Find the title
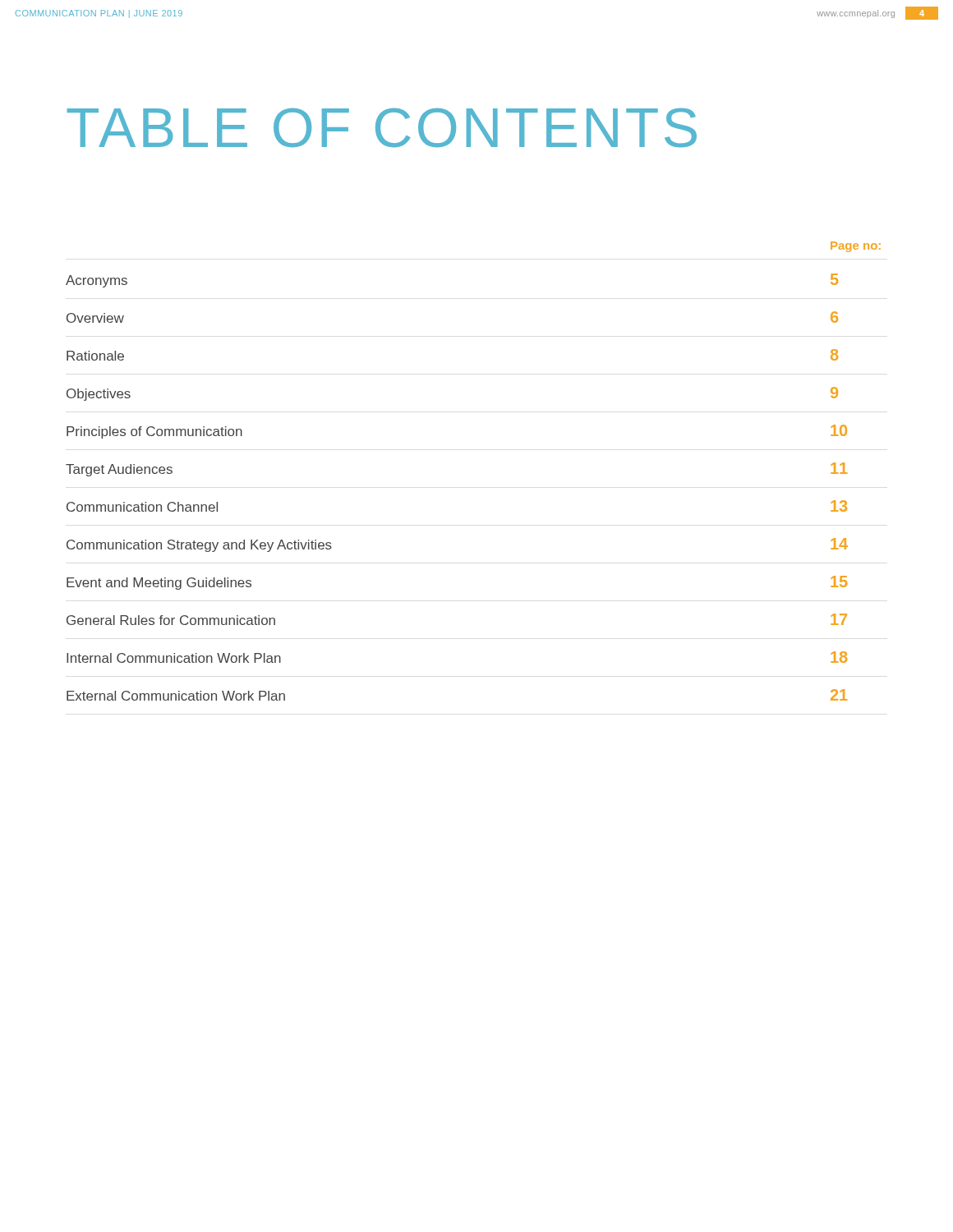 [384, 128]
